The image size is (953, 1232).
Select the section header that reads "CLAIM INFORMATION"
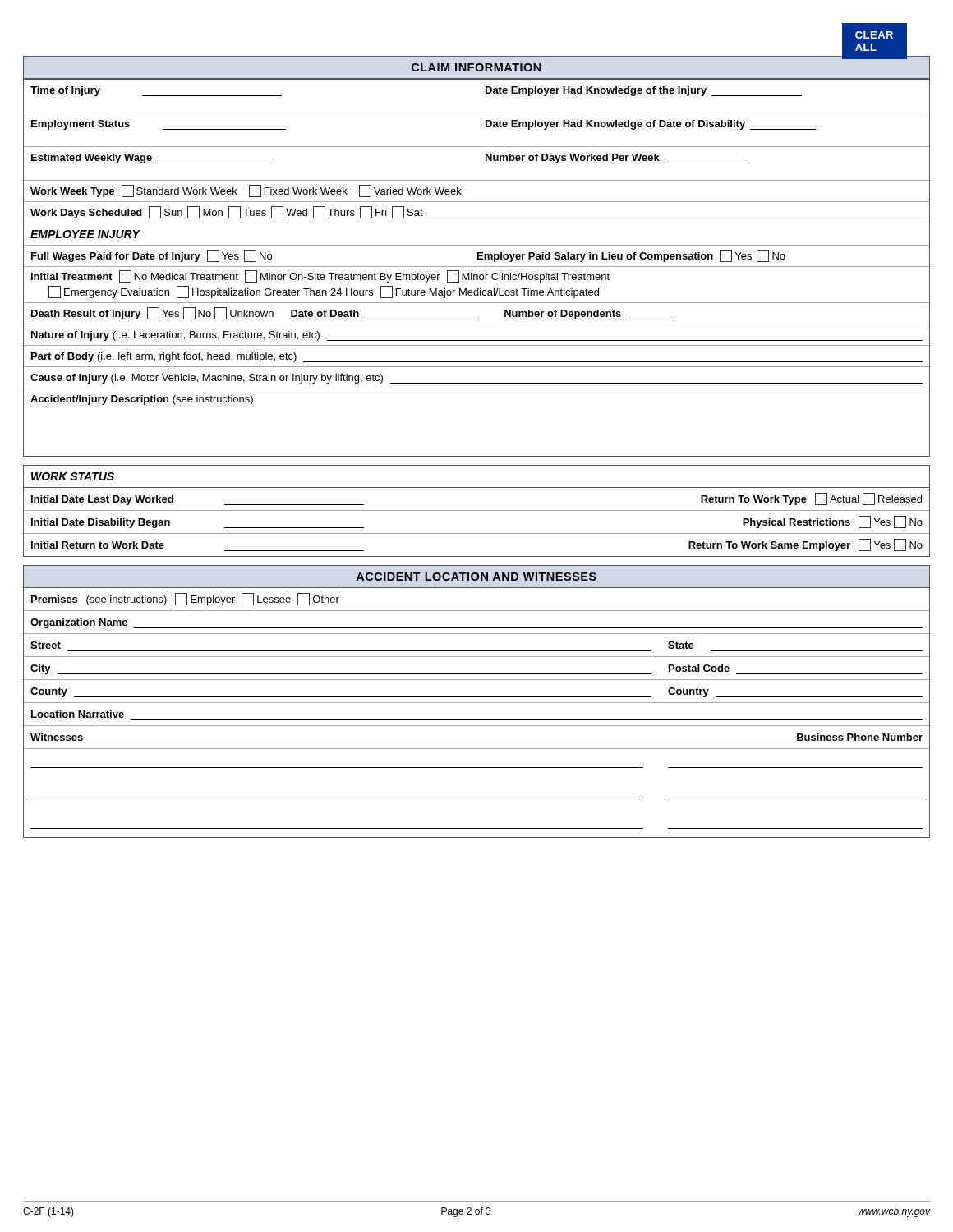tap(476, 67)
